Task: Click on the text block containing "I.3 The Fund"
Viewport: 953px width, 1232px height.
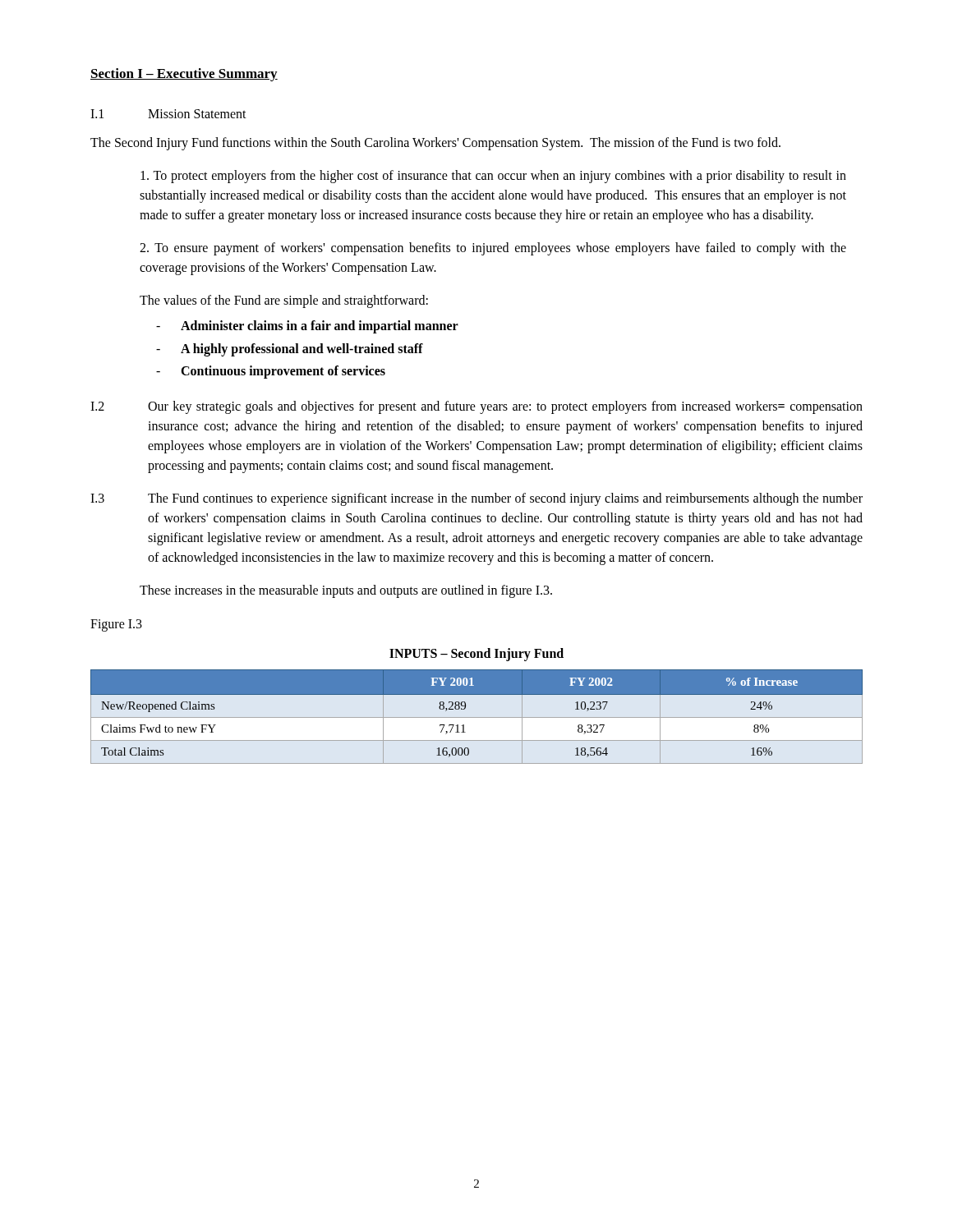Action: (476, 528)
